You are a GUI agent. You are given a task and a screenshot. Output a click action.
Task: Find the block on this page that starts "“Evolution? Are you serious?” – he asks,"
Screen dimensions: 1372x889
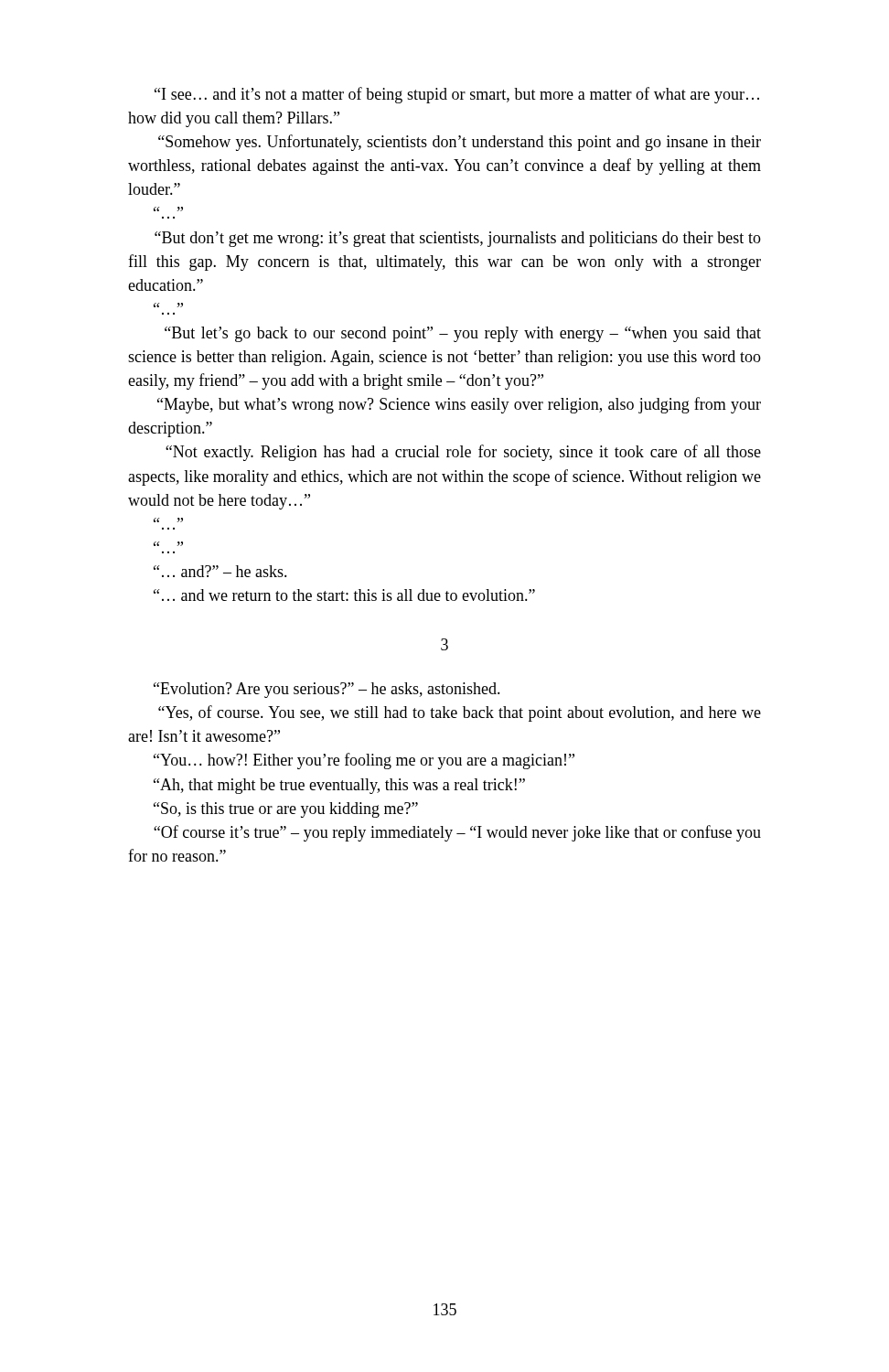[x=444, y=772]
